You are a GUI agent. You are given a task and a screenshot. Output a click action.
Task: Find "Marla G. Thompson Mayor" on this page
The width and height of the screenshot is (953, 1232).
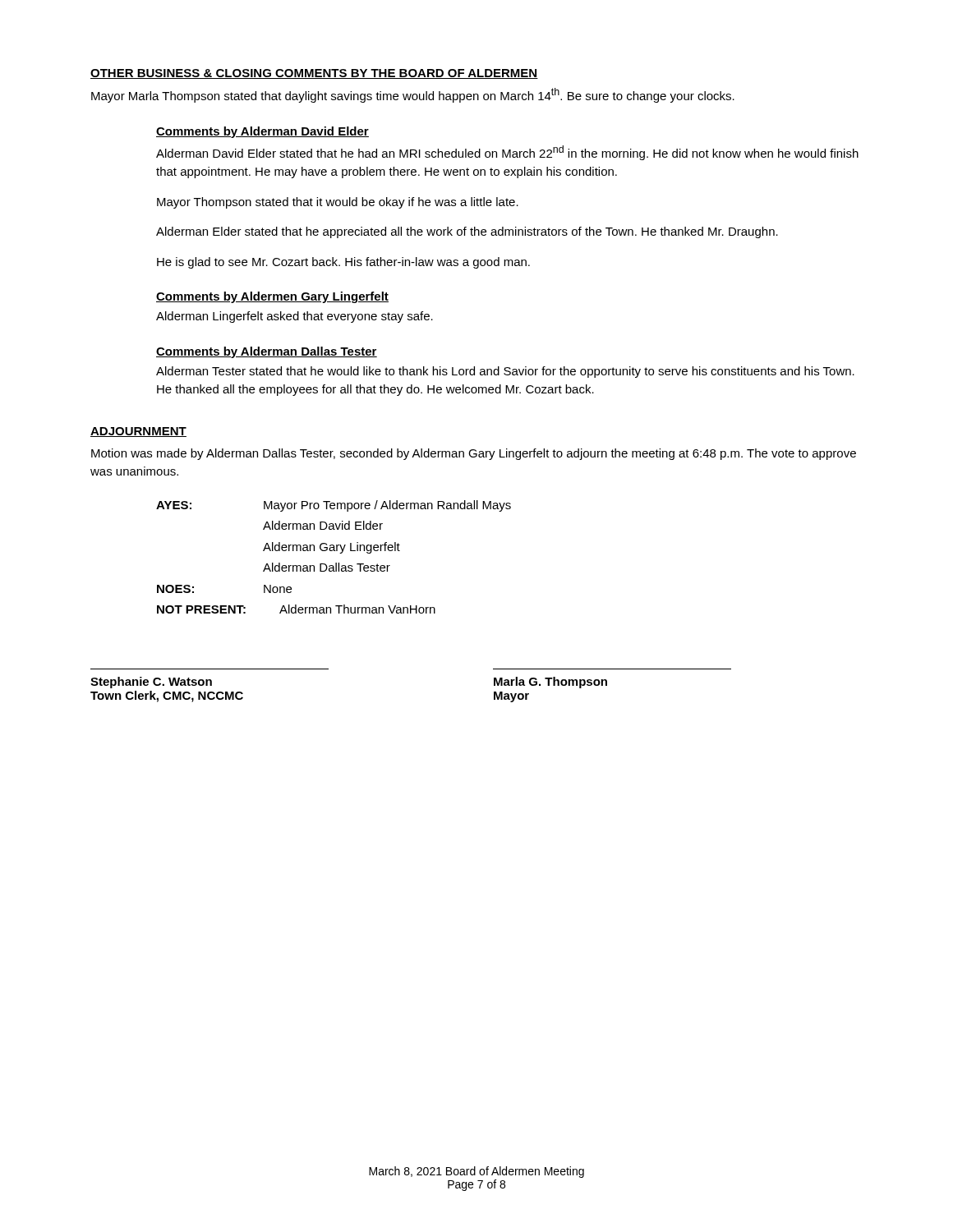pyautogui.click(x=550, y=683)
